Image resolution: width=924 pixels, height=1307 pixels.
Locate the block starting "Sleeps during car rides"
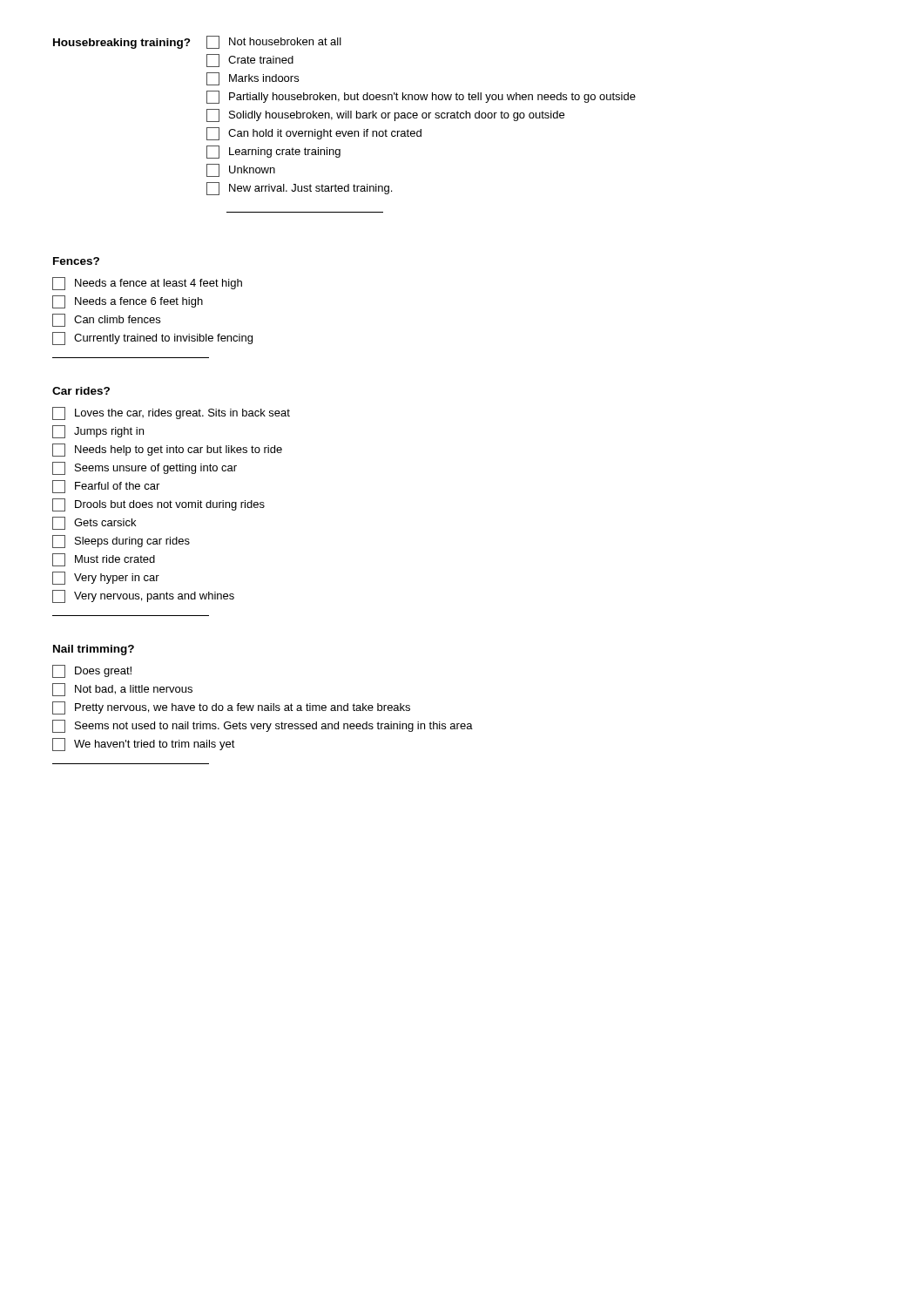121,542
